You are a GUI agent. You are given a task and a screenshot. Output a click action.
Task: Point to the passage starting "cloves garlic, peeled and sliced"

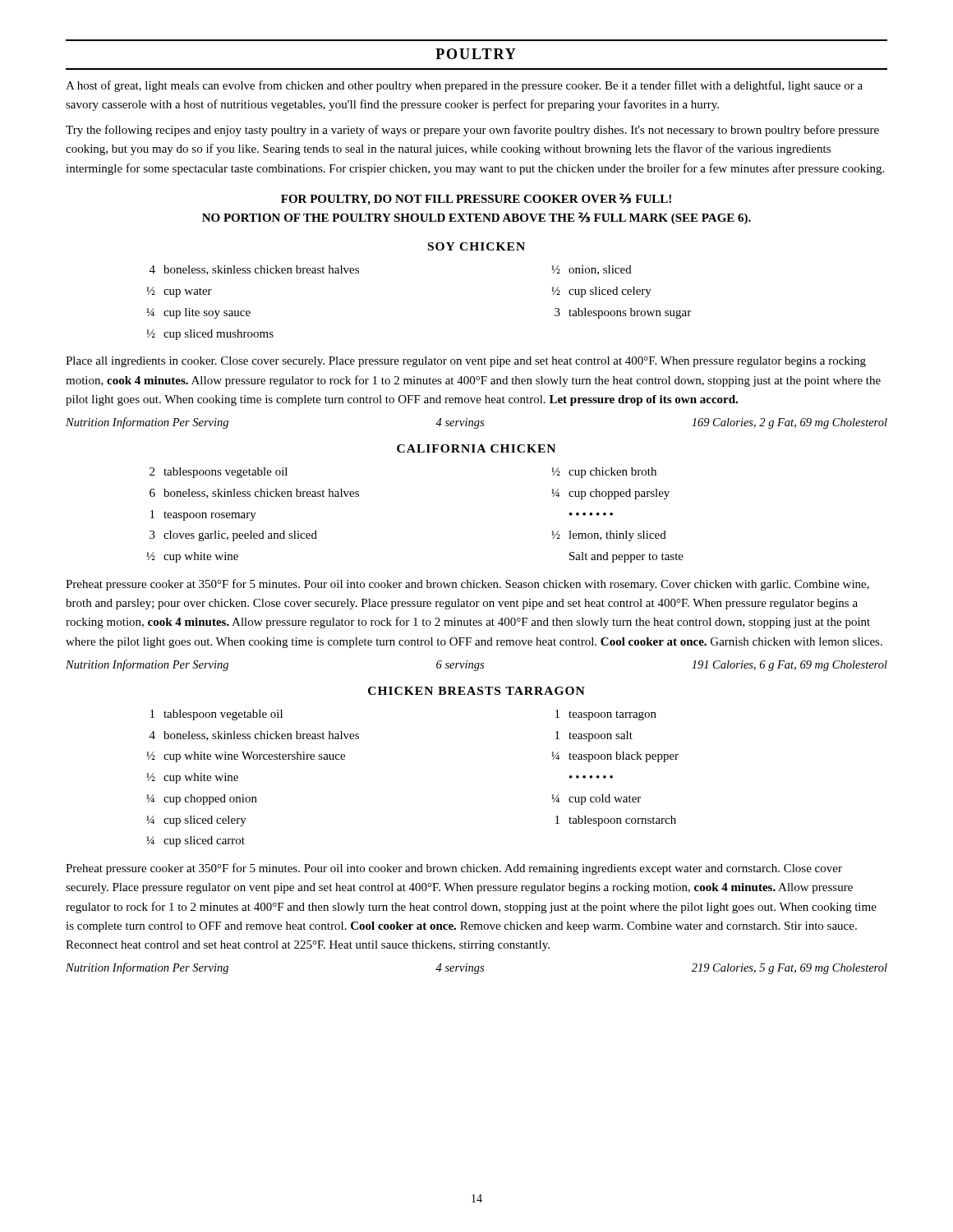(240, 535)
